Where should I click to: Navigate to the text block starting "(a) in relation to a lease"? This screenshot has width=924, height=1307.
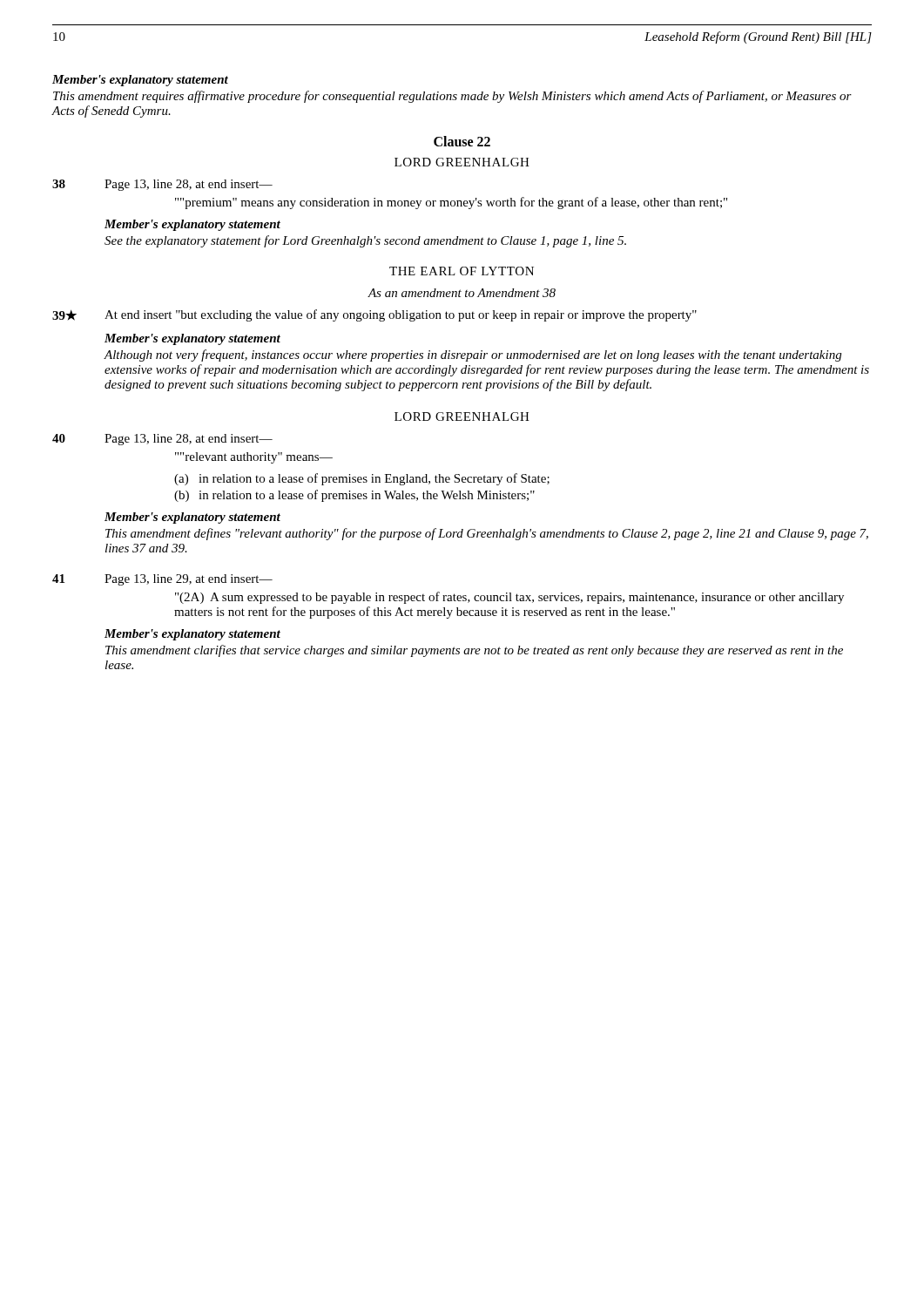(362, 479)
